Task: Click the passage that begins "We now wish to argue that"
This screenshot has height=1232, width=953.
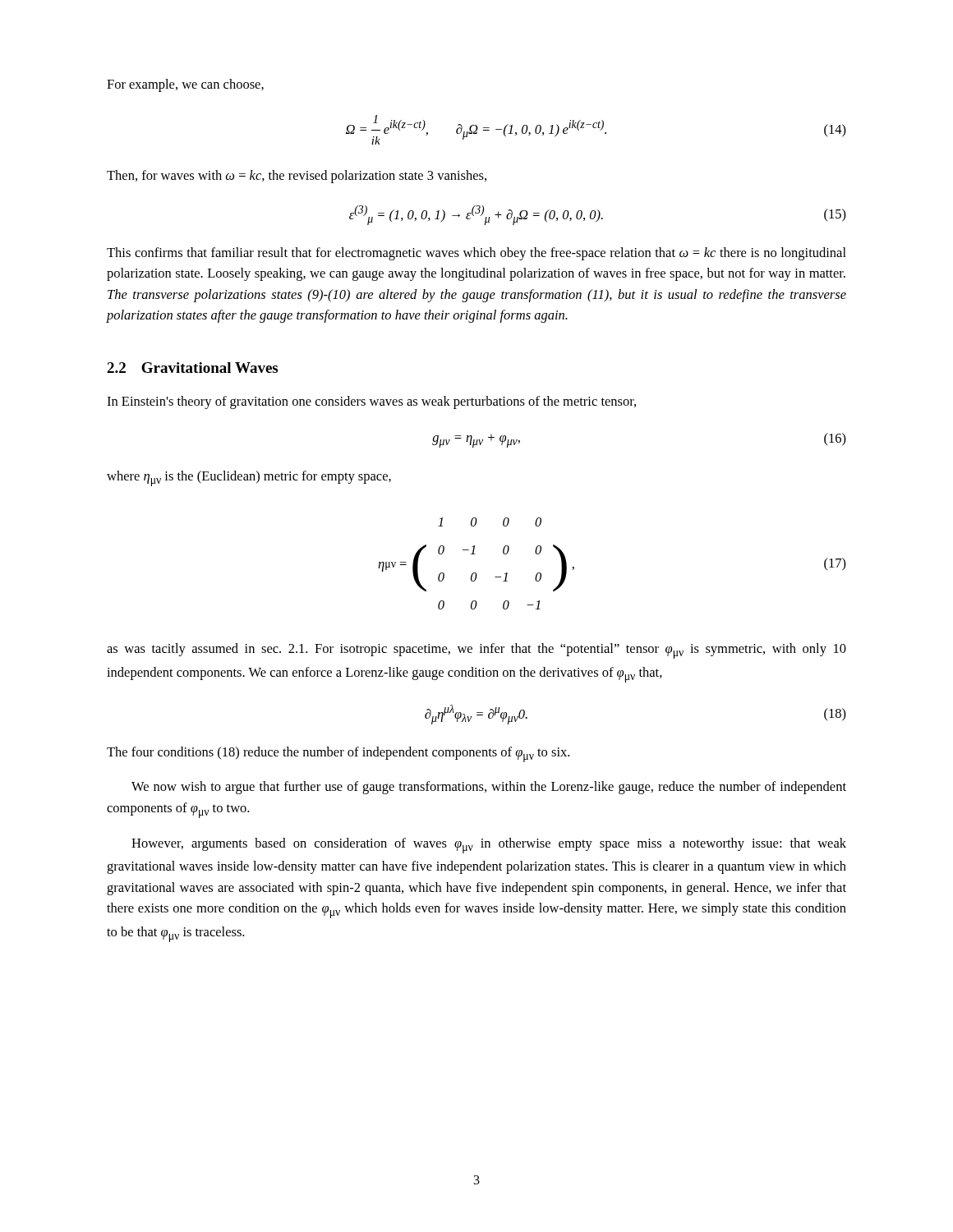Action: 476,799
